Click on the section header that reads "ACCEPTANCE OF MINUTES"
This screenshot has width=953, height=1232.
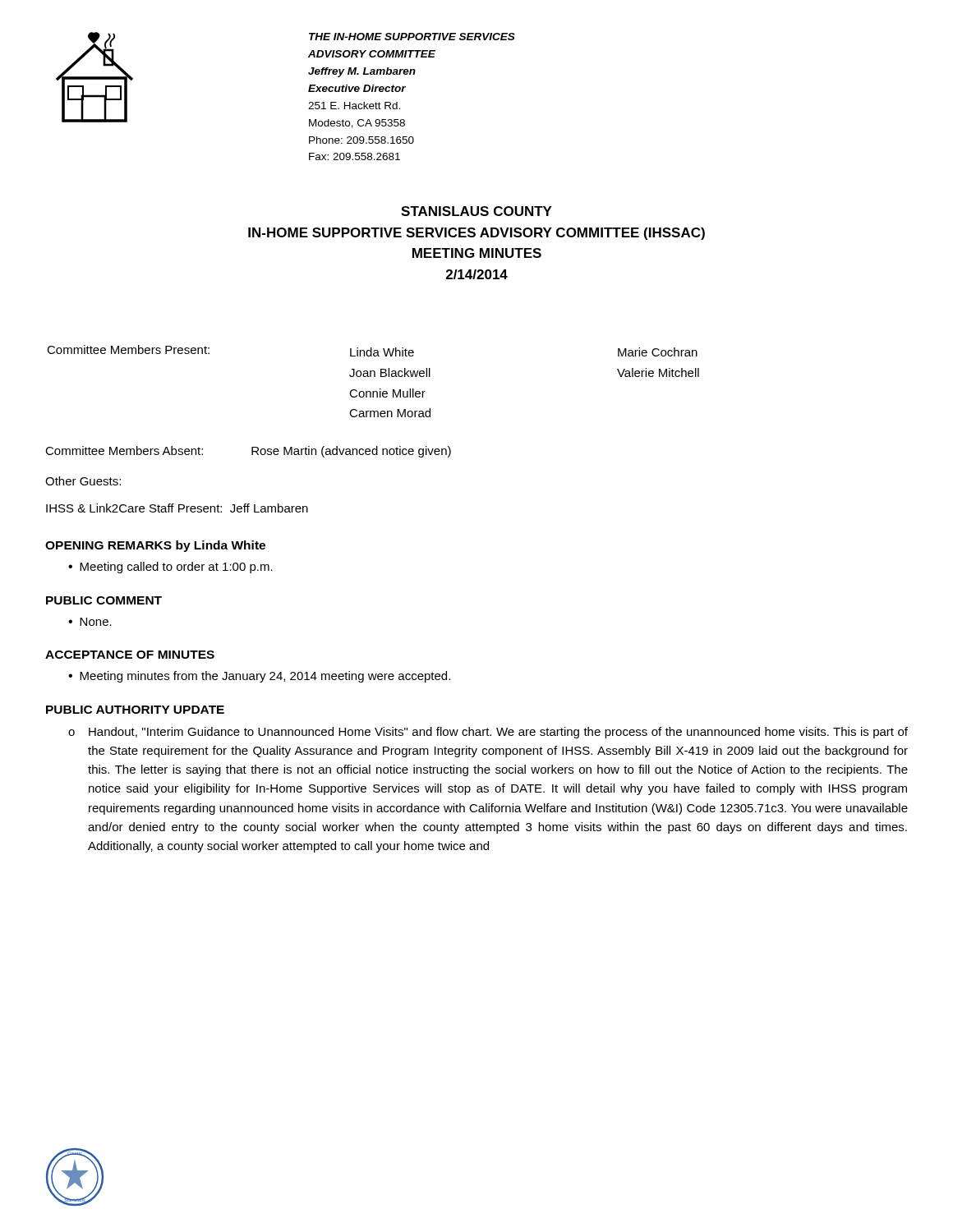pyautogui.click(x=130, y=654)
